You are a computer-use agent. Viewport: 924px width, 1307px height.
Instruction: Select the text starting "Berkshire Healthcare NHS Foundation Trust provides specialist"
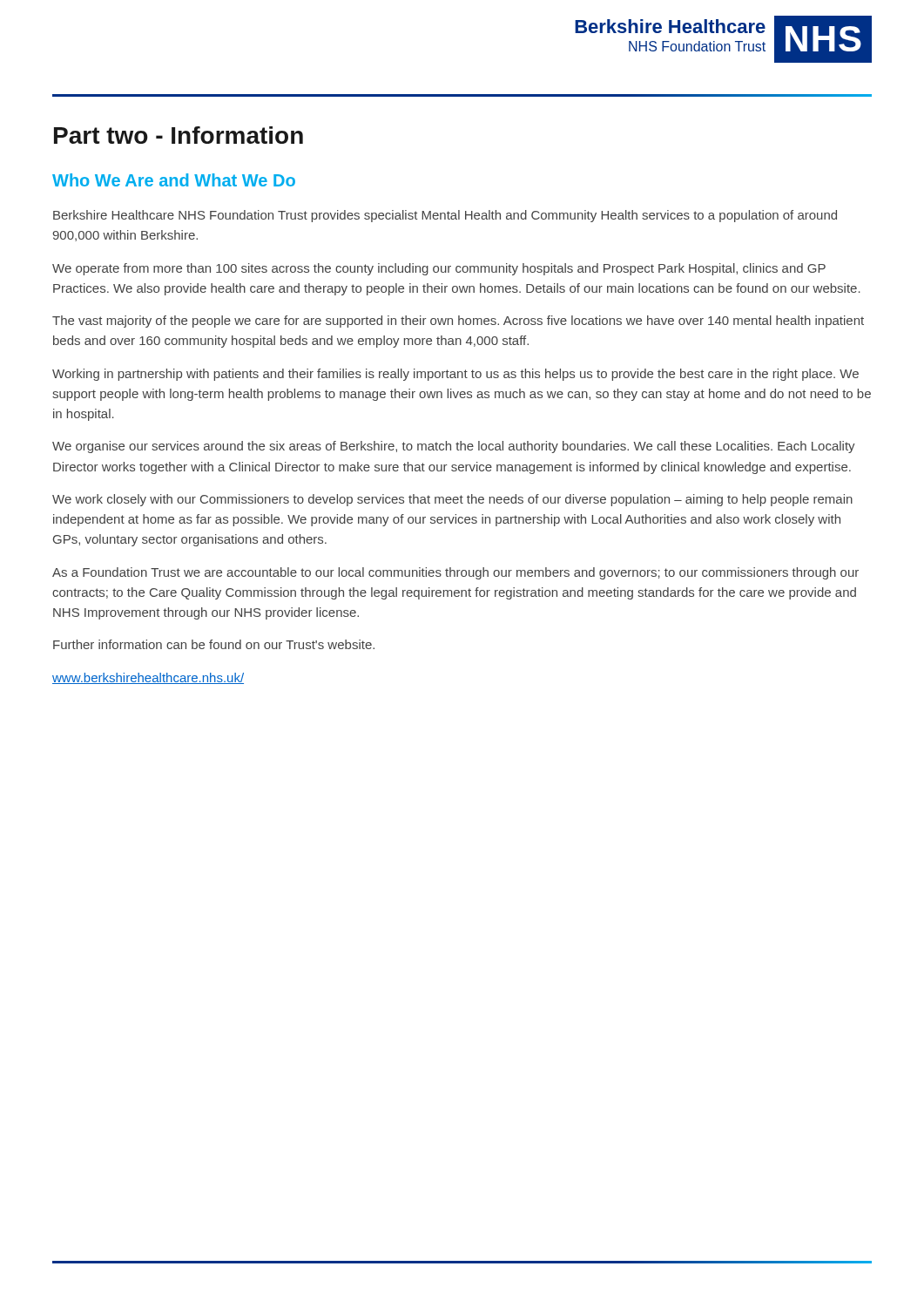(x=462, y=225)
